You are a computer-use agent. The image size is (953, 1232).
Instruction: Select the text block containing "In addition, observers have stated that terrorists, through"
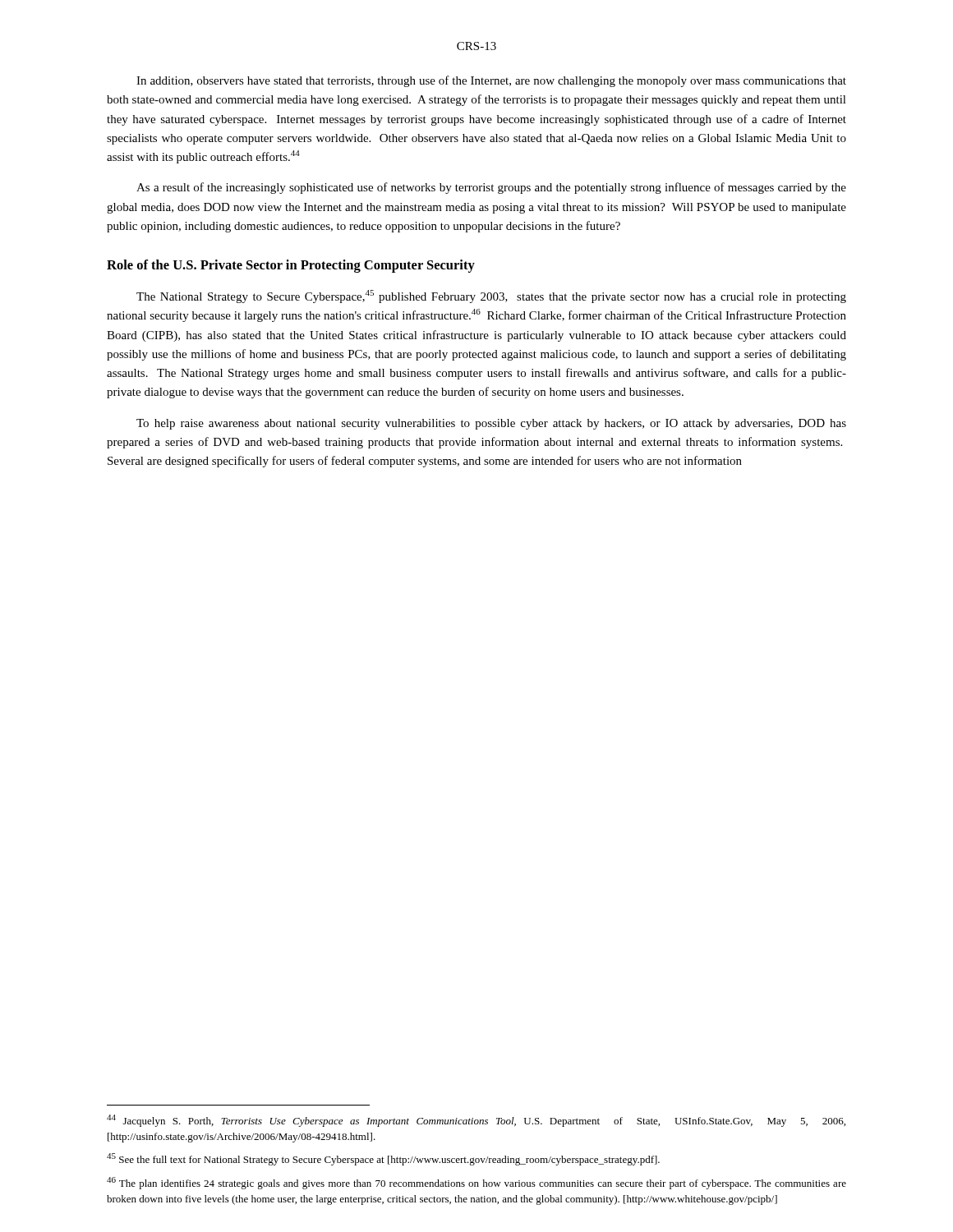point(476,119)
